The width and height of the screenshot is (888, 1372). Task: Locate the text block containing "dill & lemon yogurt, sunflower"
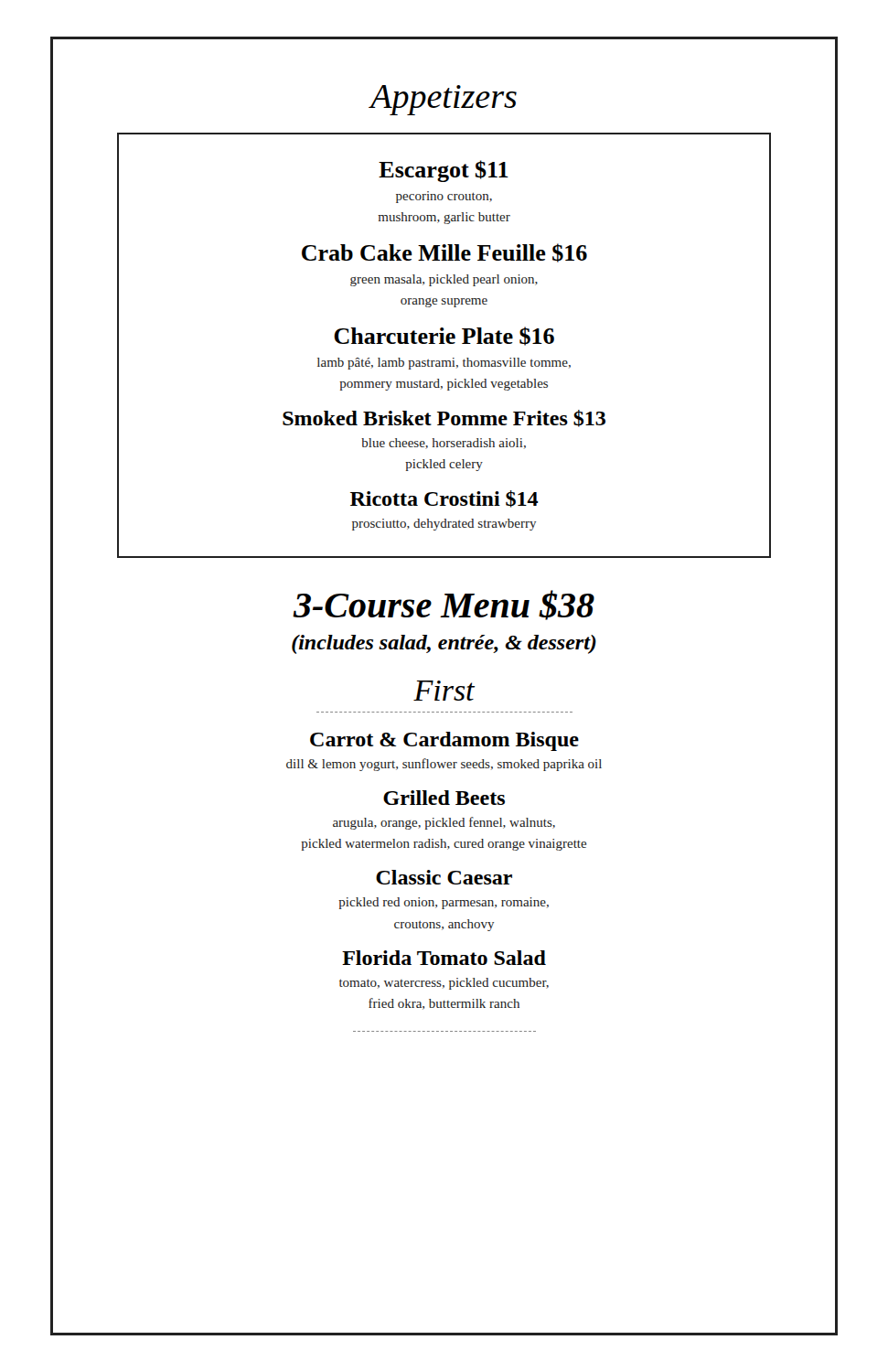click(444, 764)
